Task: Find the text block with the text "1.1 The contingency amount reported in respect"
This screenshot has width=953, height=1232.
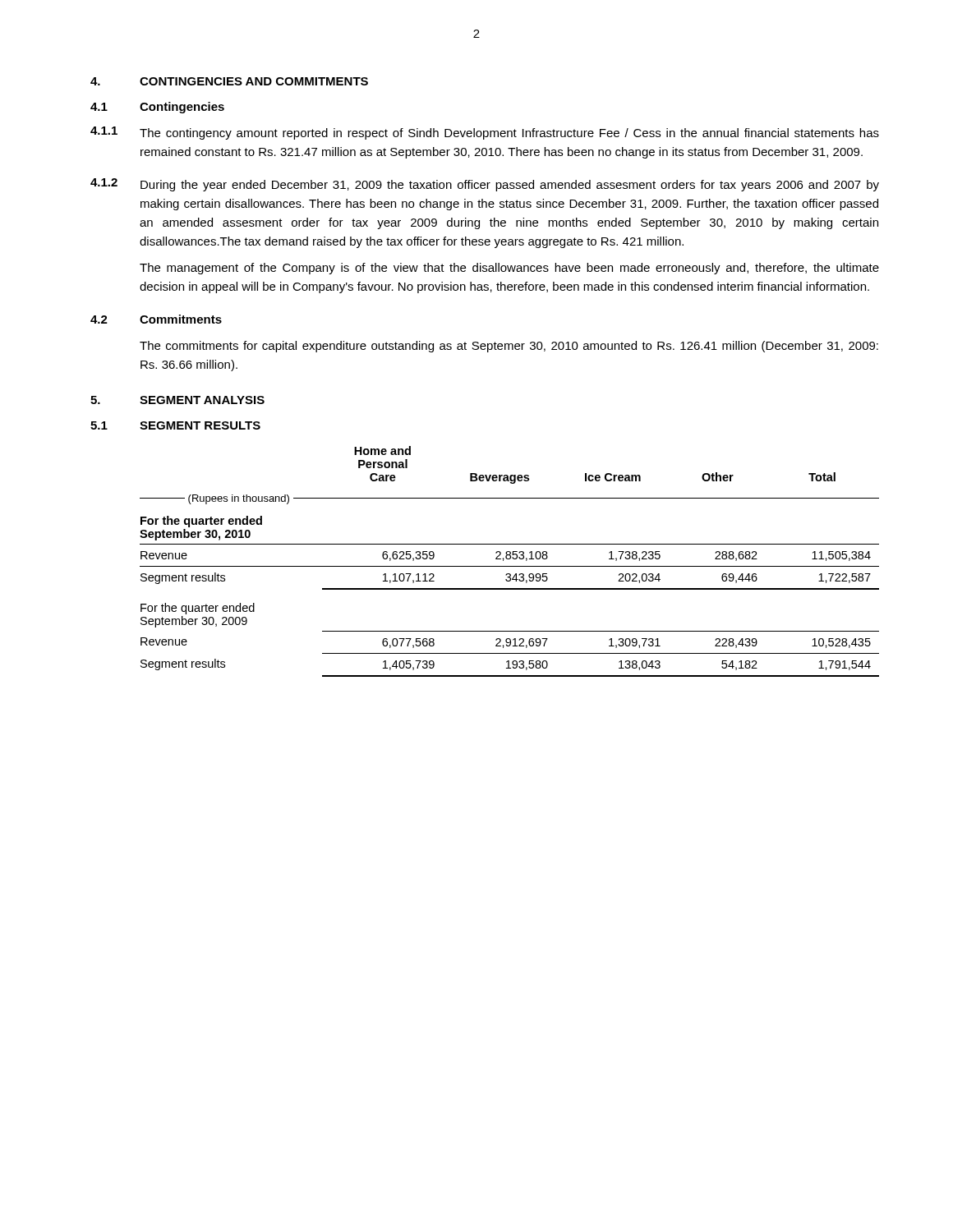Action: [x=485, y=142]
